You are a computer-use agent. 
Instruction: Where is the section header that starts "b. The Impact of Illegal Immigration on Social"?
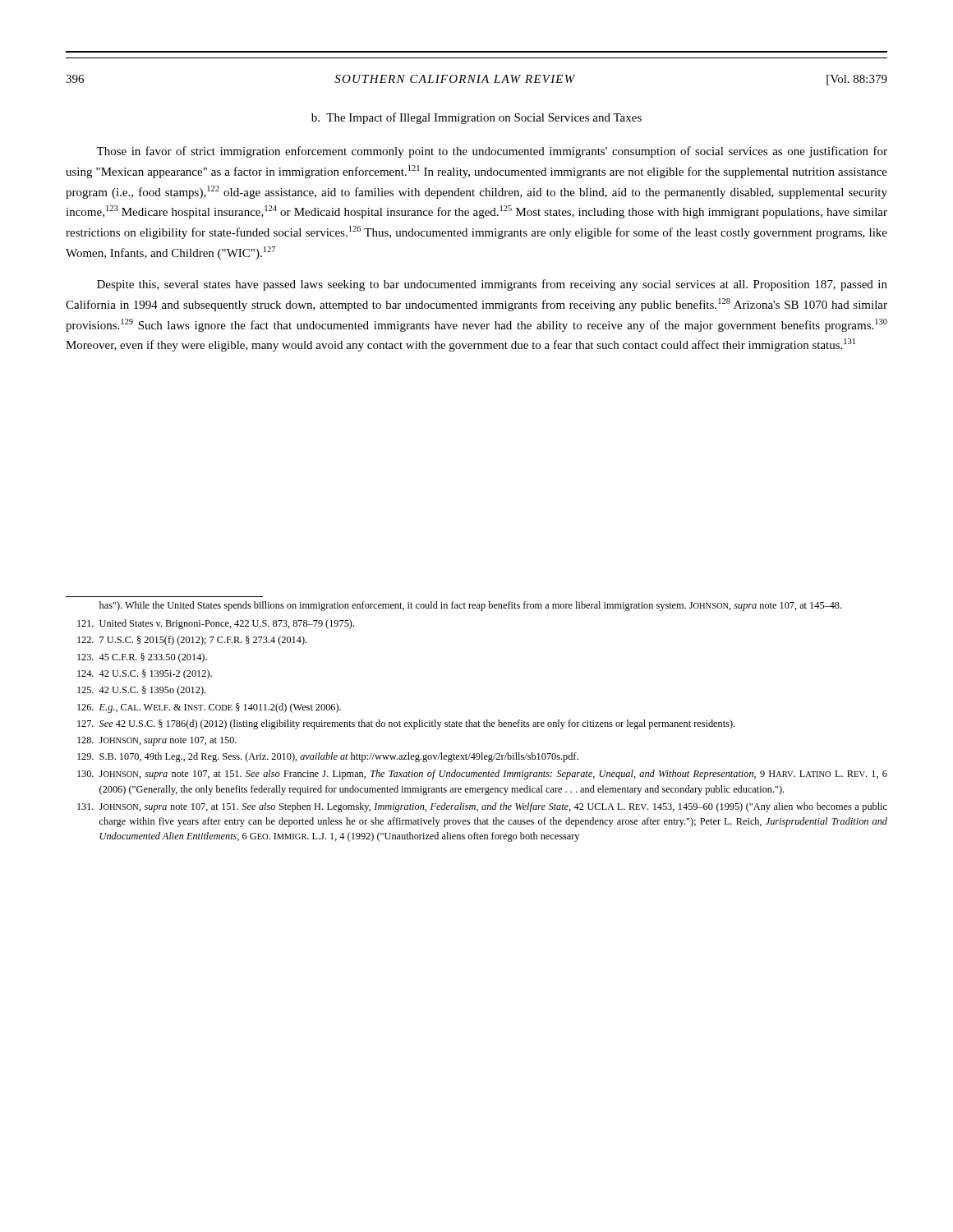(476, 117)
